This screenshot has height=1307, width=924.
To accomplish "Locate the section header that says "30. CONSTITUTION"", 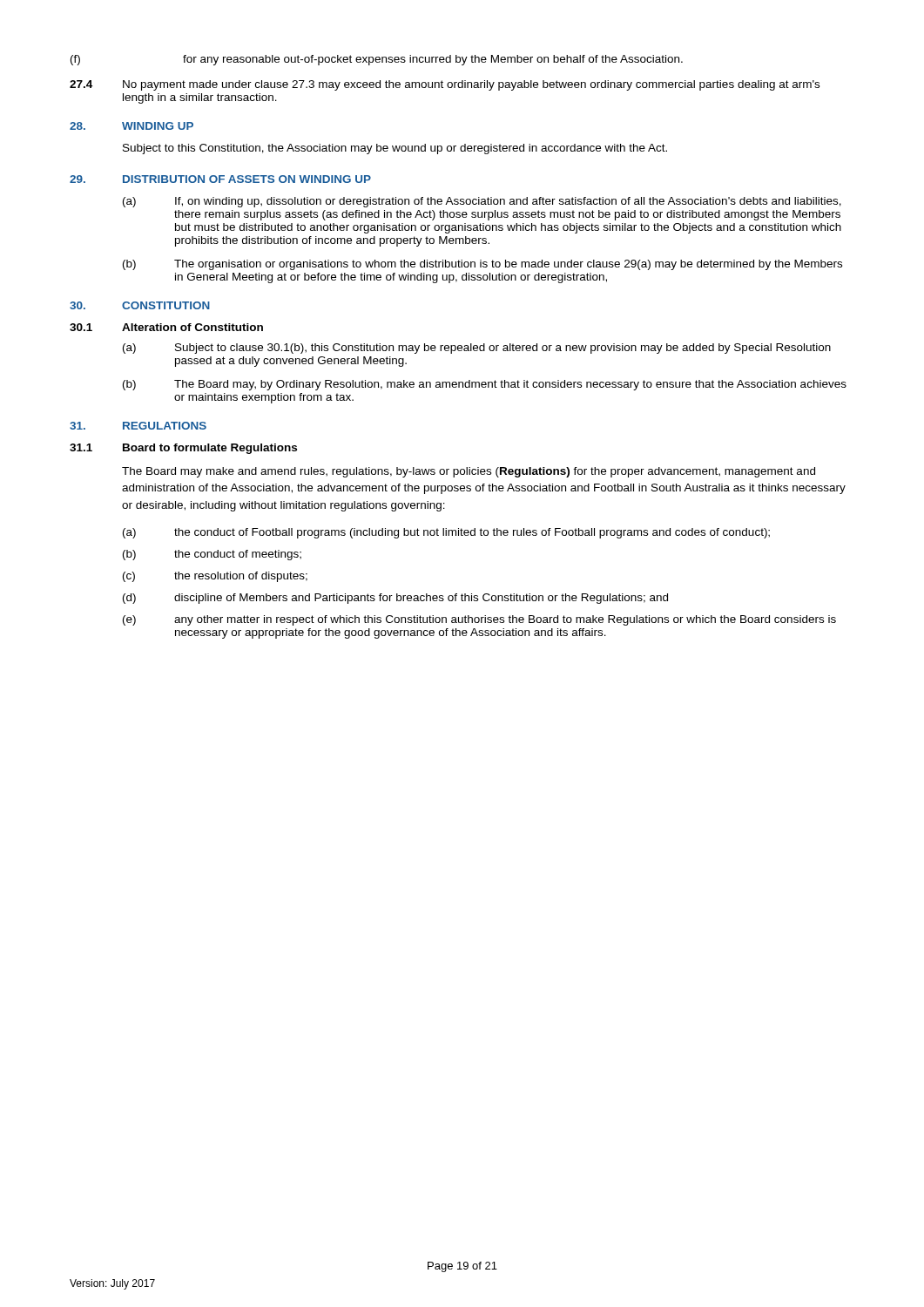I will pyautogui.click(x=140, y=305).
